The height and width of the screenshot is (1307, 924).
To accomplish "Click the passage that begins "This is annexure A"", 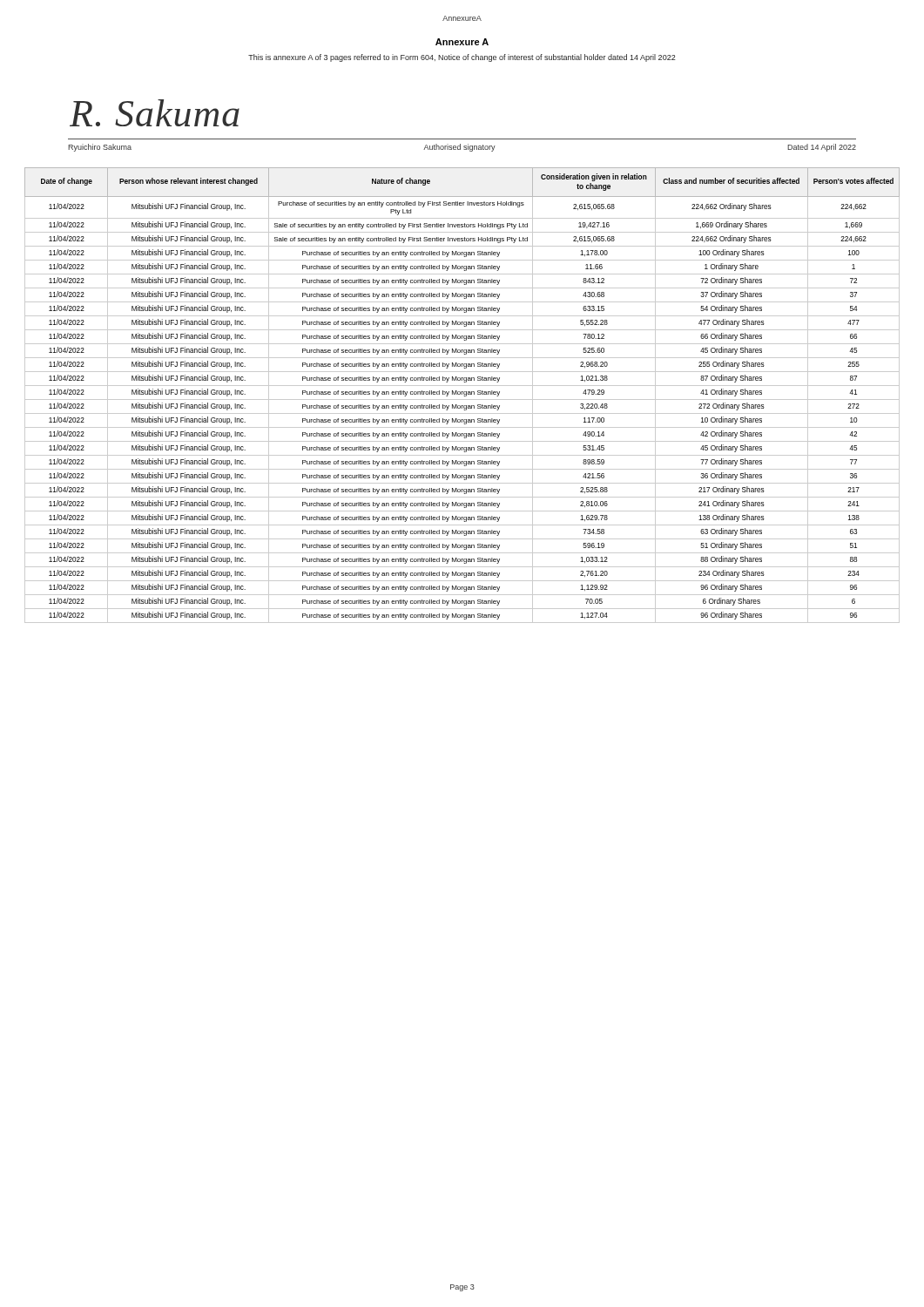I will coord(462,58).
